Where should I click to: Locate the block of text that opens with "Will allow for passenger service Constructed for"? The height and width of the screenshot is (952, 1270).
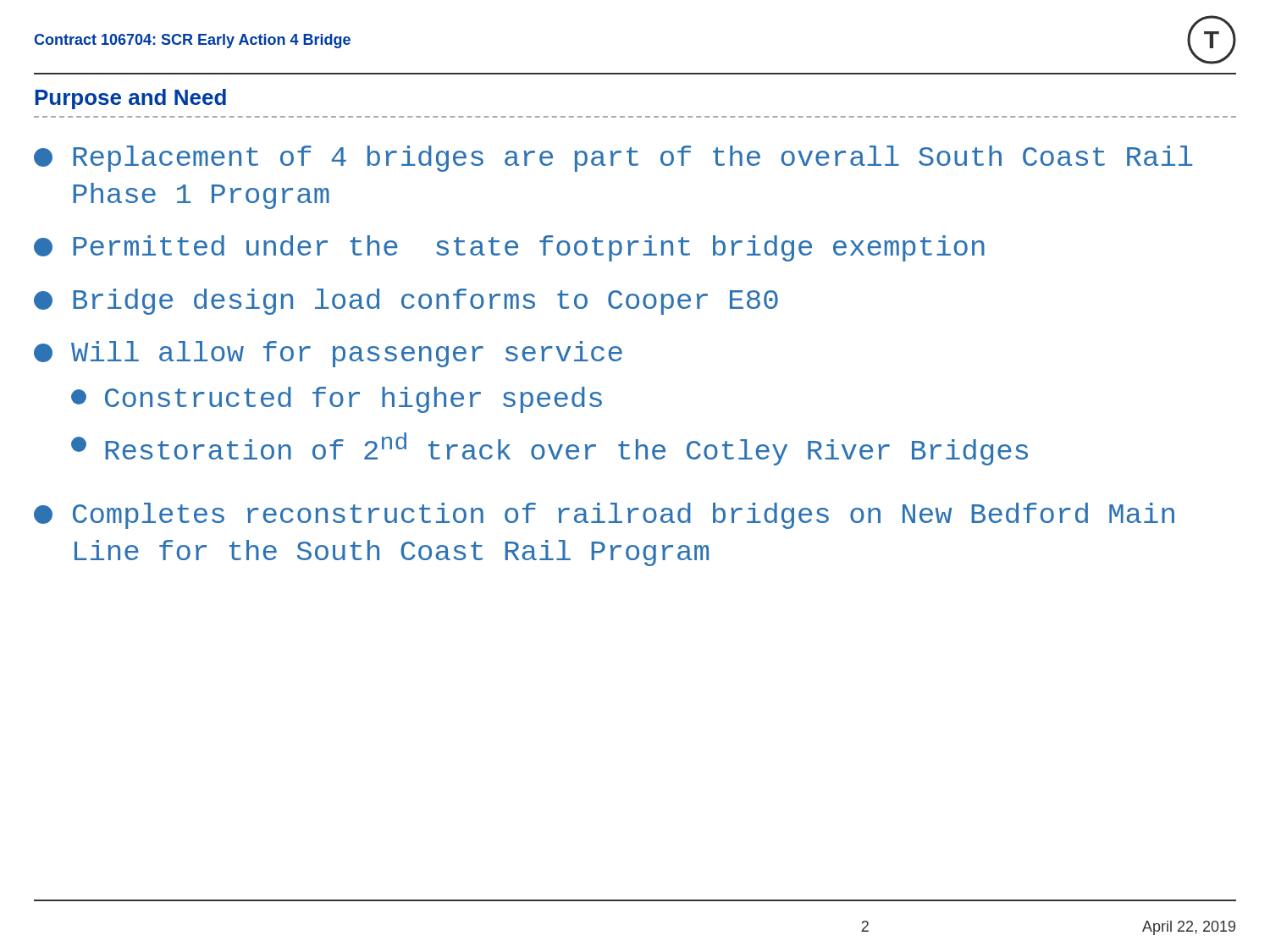(532, 408)
